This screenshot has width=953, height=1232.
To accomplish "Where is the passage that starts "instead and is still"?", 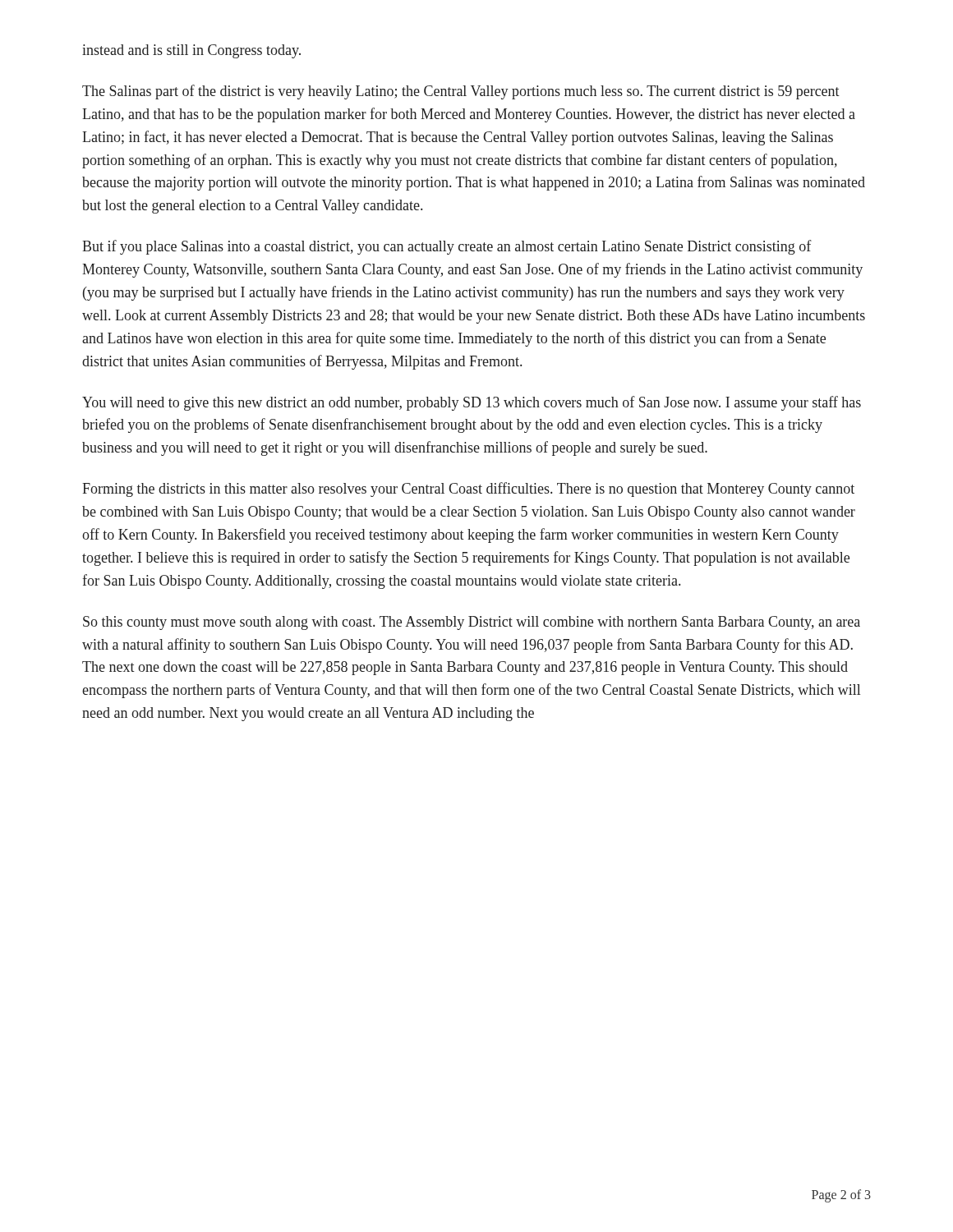I will point(192,50).
